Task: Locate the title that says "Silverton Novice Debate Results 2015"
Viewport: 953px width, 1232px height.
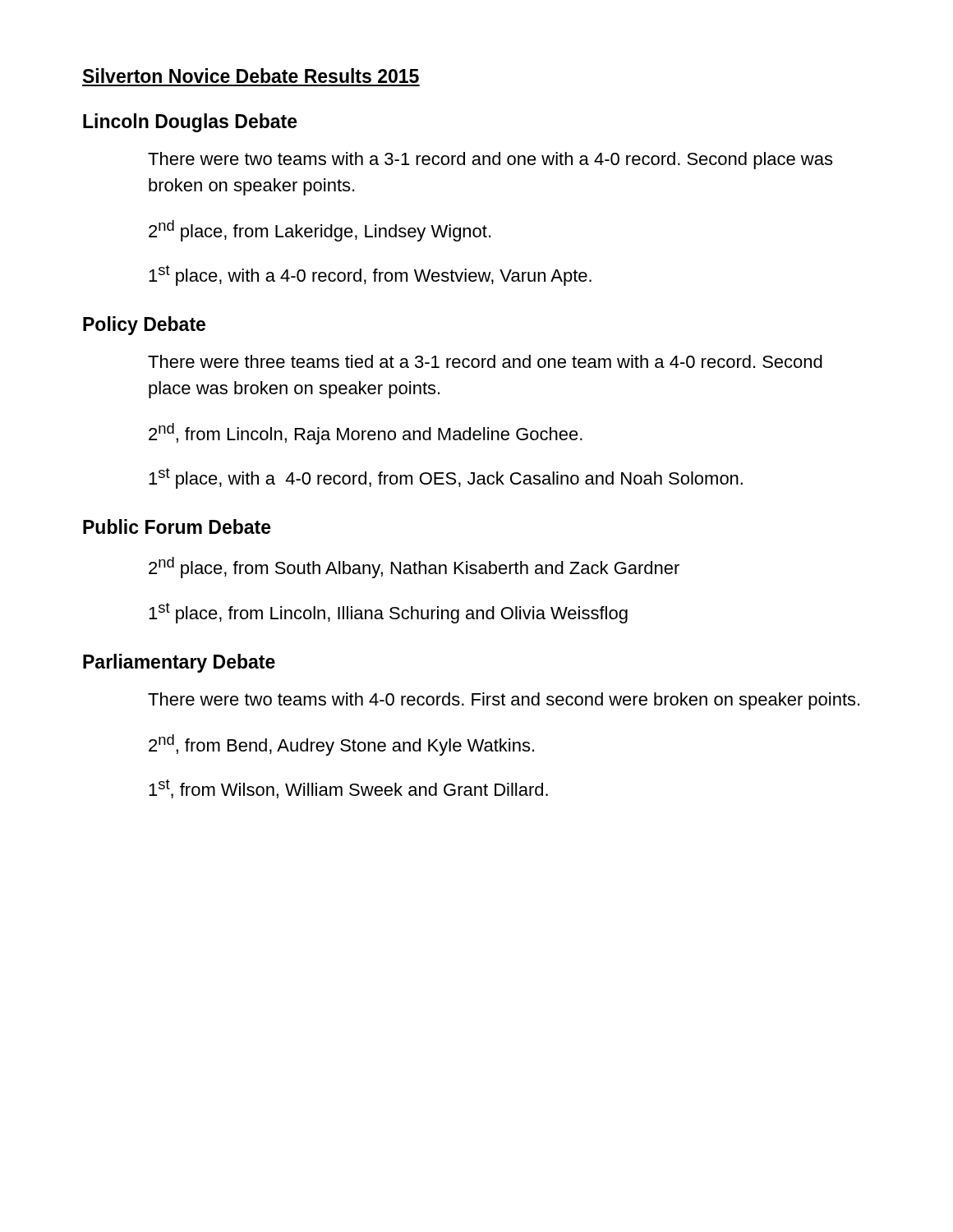Action: pyautogui.click(x=251, y=76)
